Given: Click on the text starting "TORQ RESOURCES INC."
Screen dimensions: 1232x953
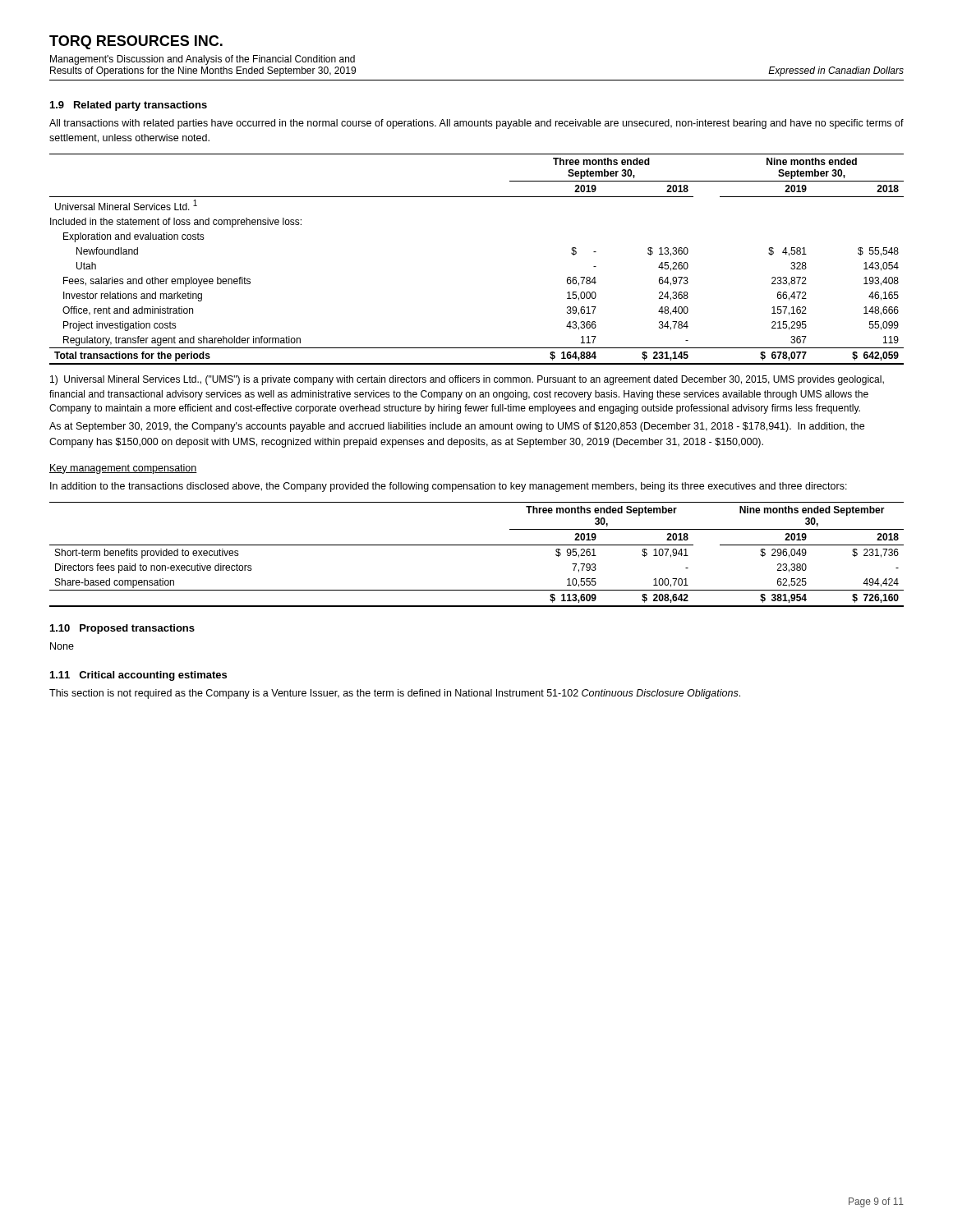Looking at the screenshot, I should [136, 41].
